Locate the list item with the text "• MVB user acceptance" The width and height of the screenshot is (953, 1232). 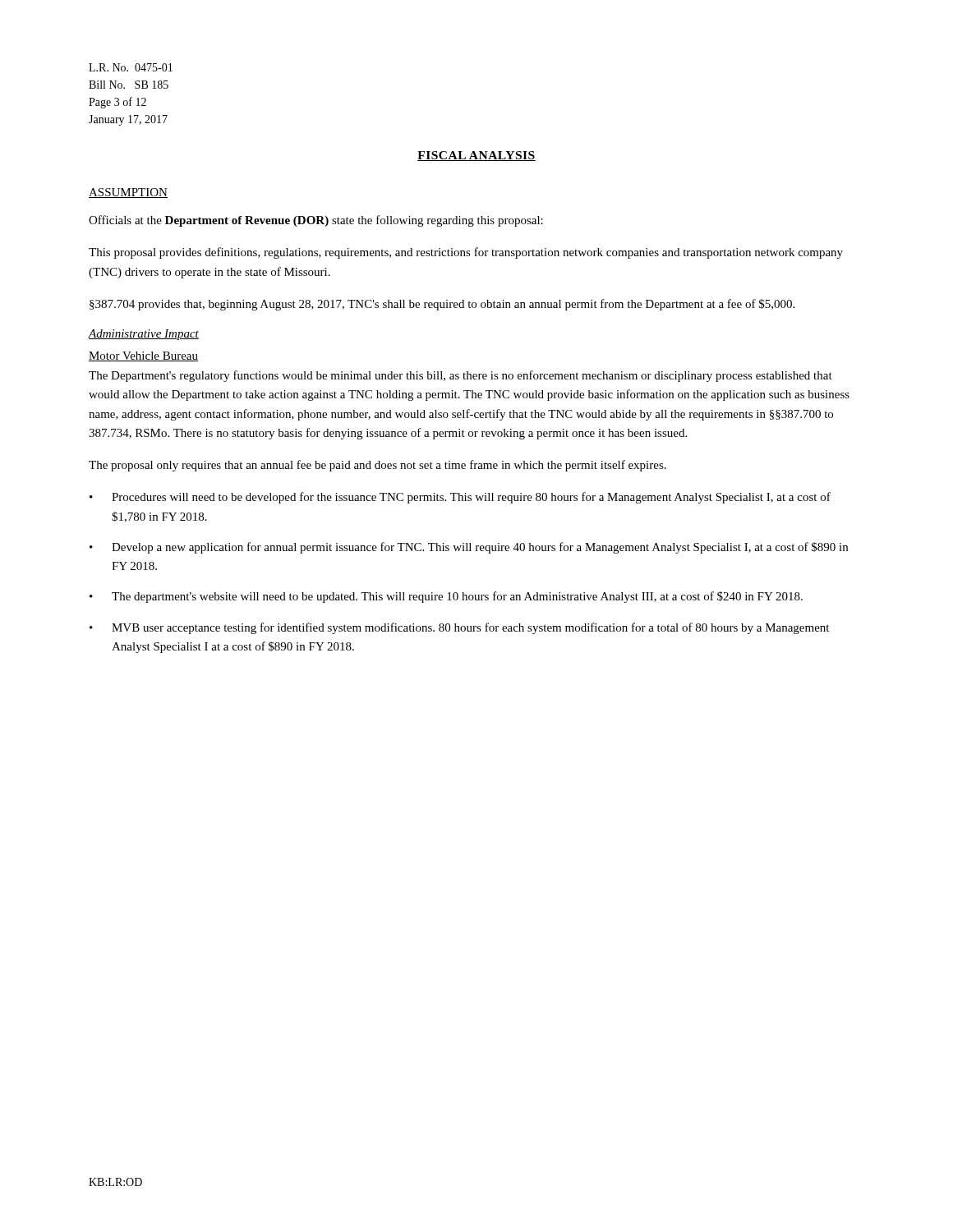pyautogui.click(x=476, y=637)
